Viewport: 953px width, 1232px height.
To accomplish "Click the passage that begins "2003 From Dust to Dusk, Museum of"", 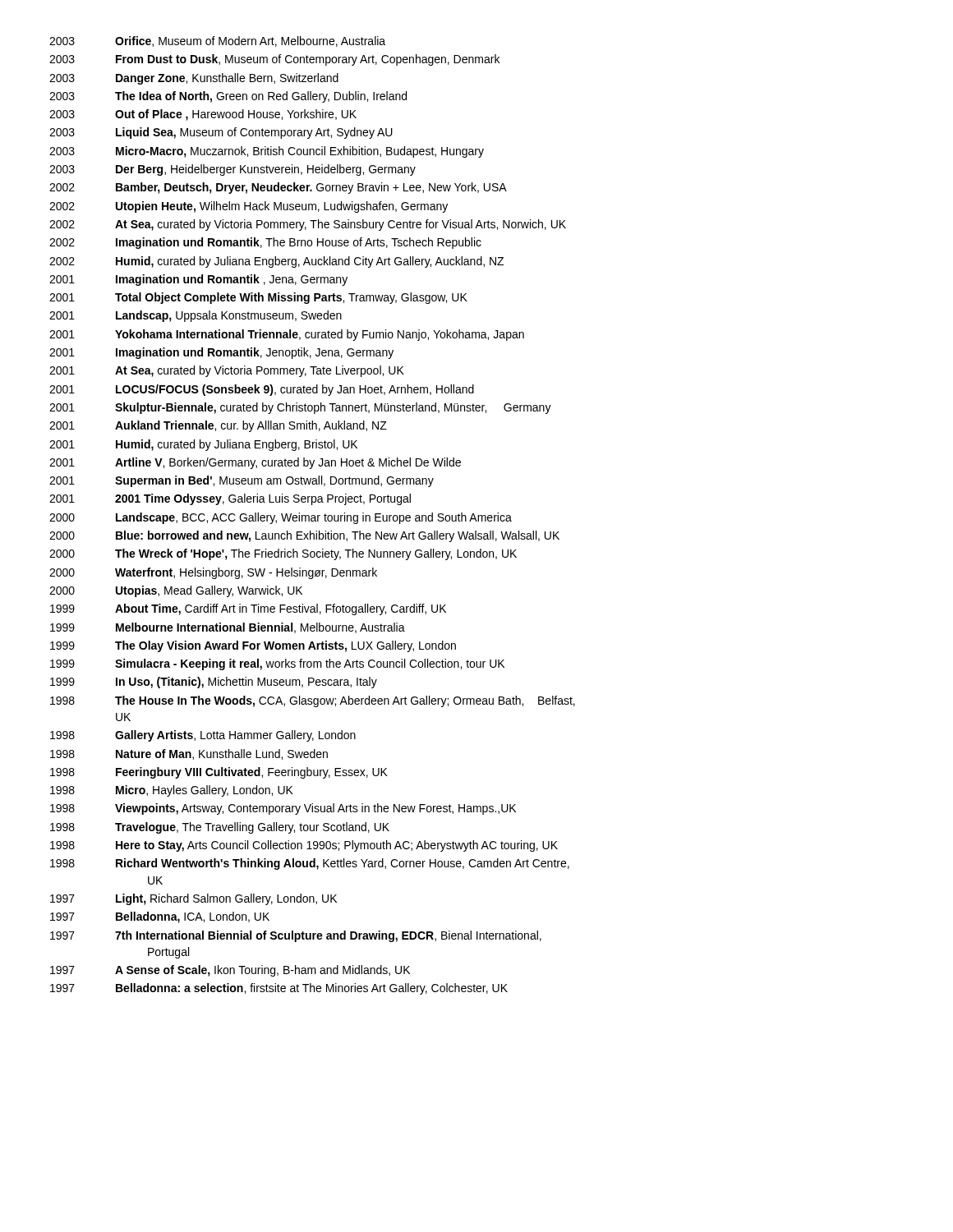I will tap(476, 60).
